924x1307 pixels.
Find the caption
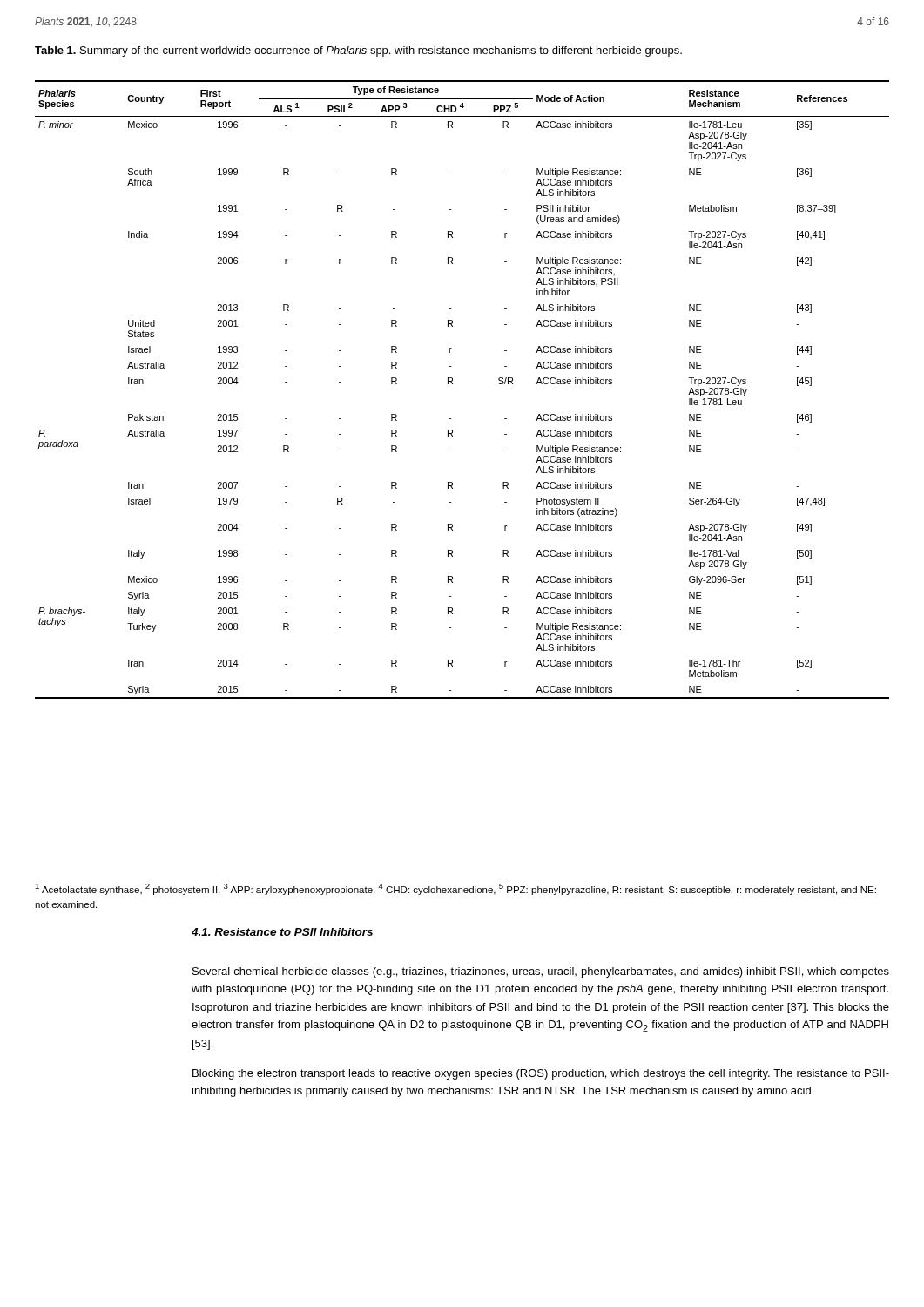359,50
